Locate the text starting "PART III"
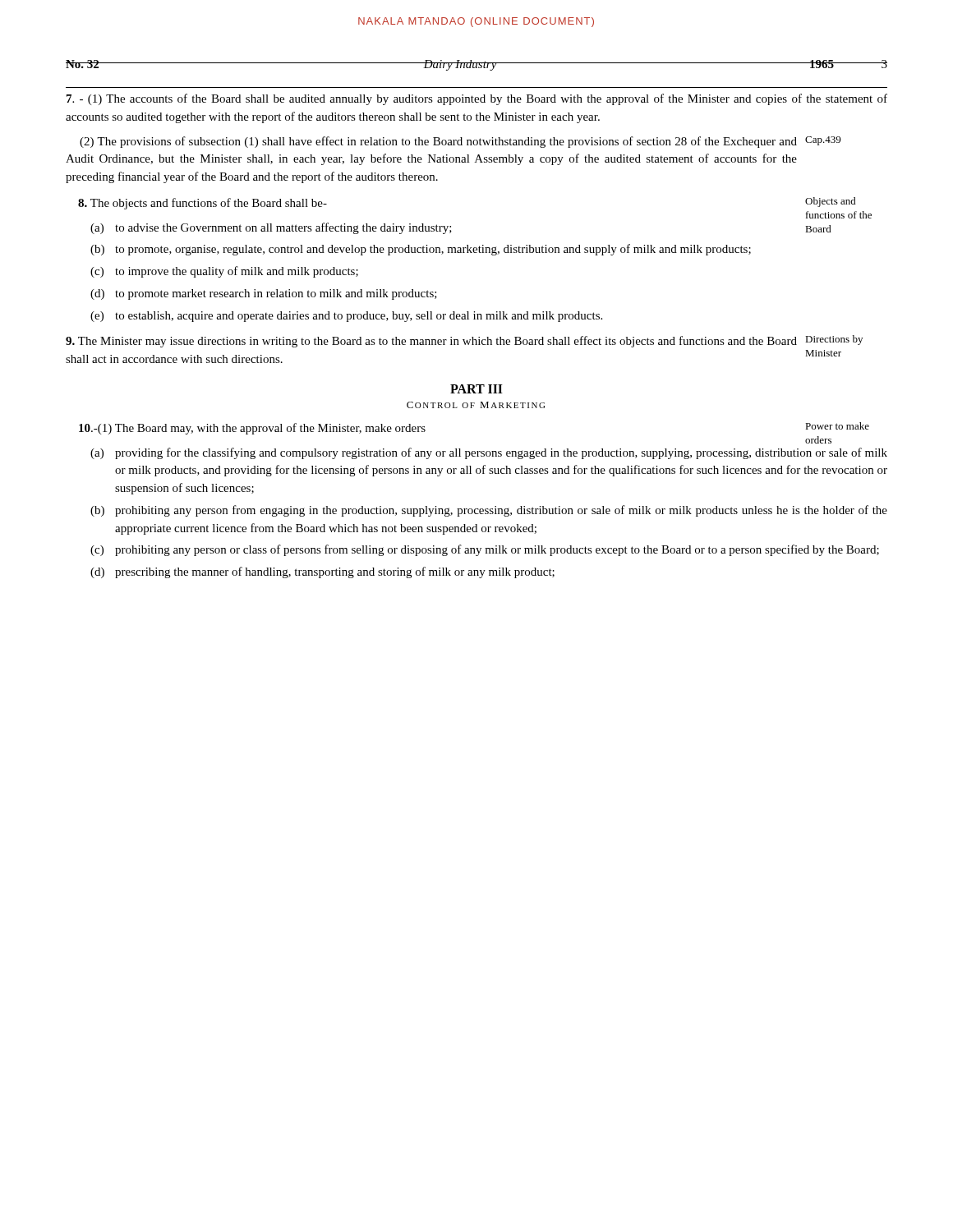The width and height of the screenshot is (953, 1232). [x=476, y=389]
